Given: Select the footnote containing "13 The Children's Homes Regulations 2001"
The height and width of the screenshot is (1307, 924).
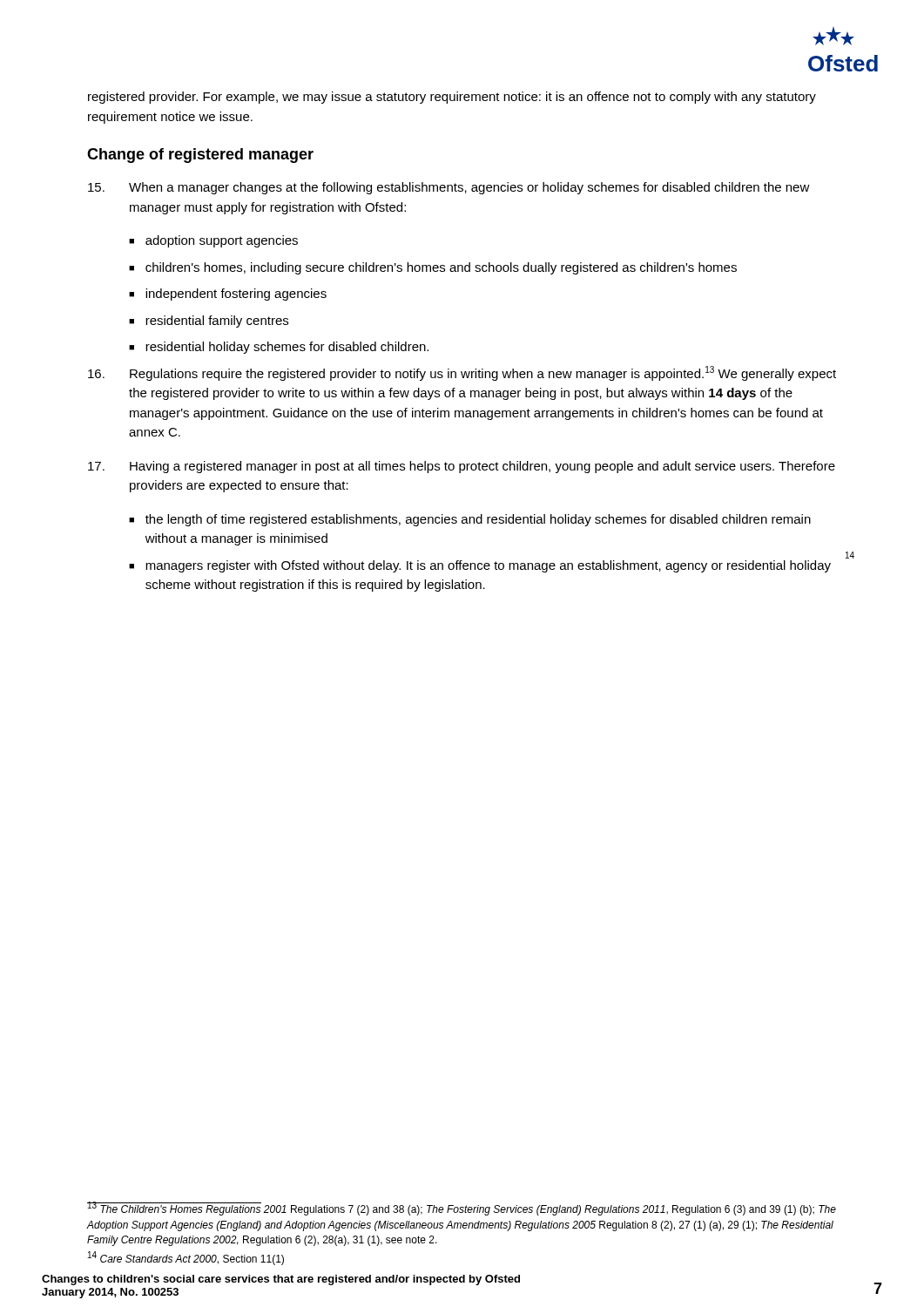Looking at the screenshot, I should click(462, 1225).
